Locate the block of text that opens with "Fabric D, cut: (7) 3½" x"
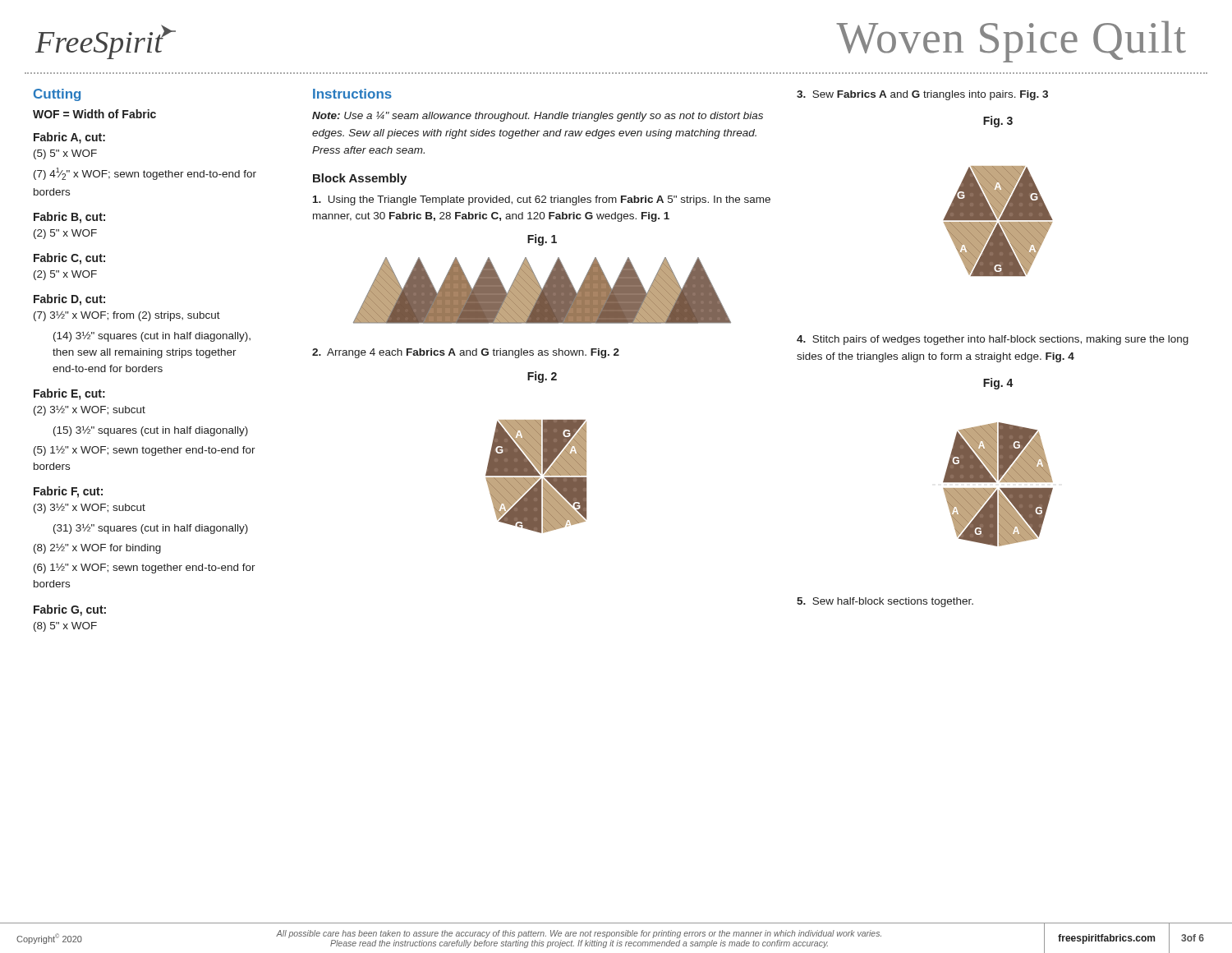The width and height of the screenshot is (1232, 953). [160, 335]
